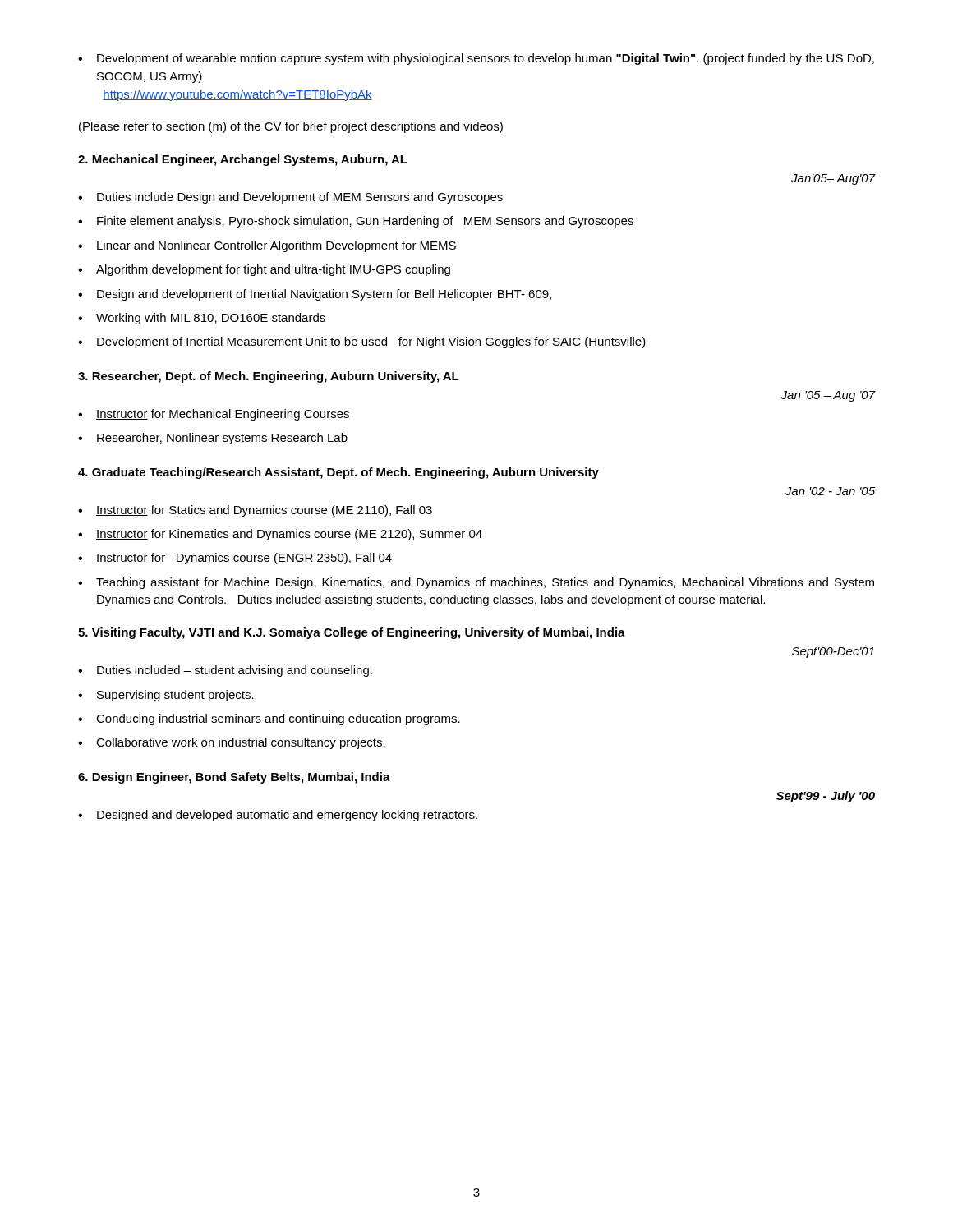Point to the element starting "• Researcher, Nonlinear systems Research"

(213, 439)
